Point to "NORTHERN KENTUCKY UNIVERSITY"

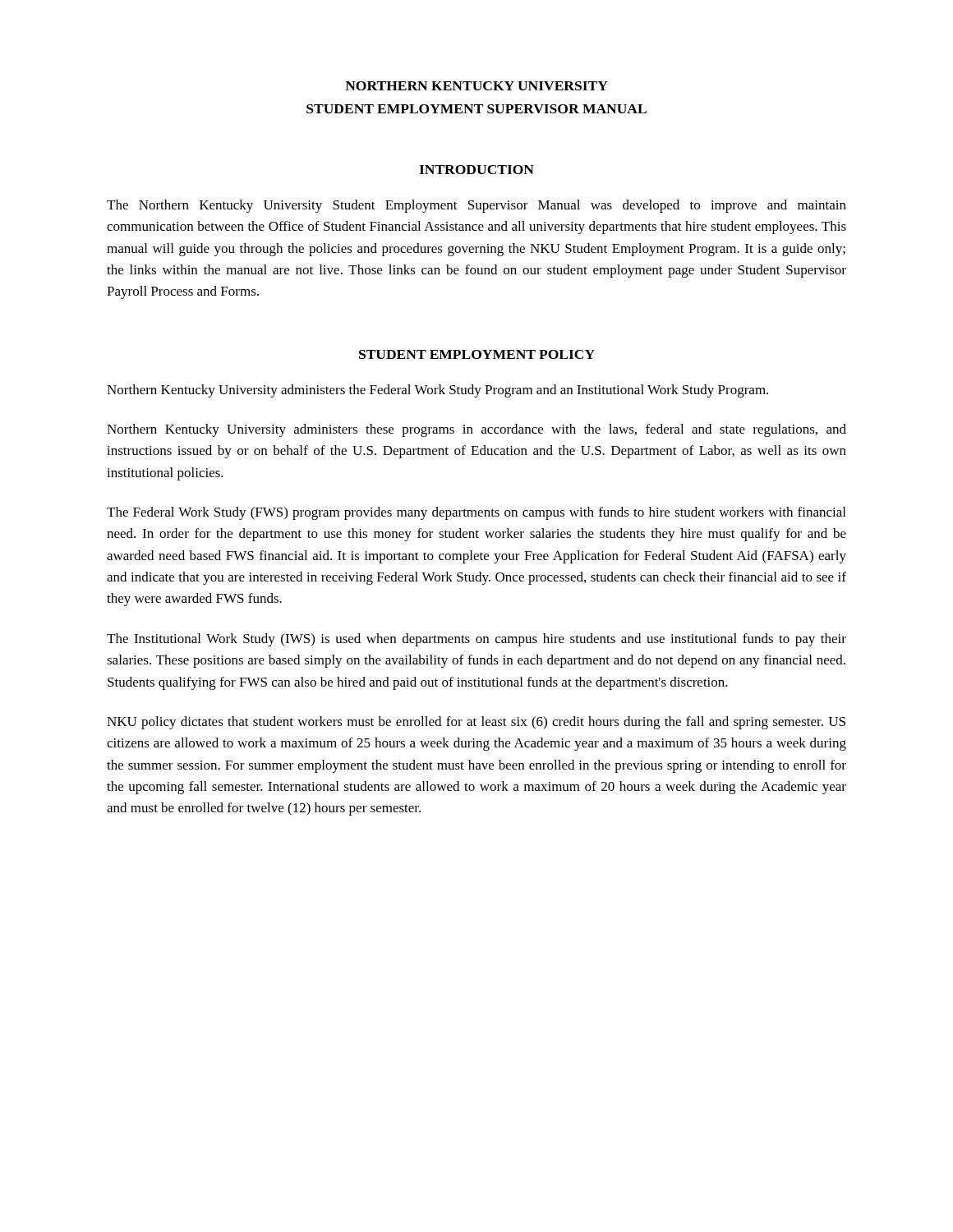(476, 85)
